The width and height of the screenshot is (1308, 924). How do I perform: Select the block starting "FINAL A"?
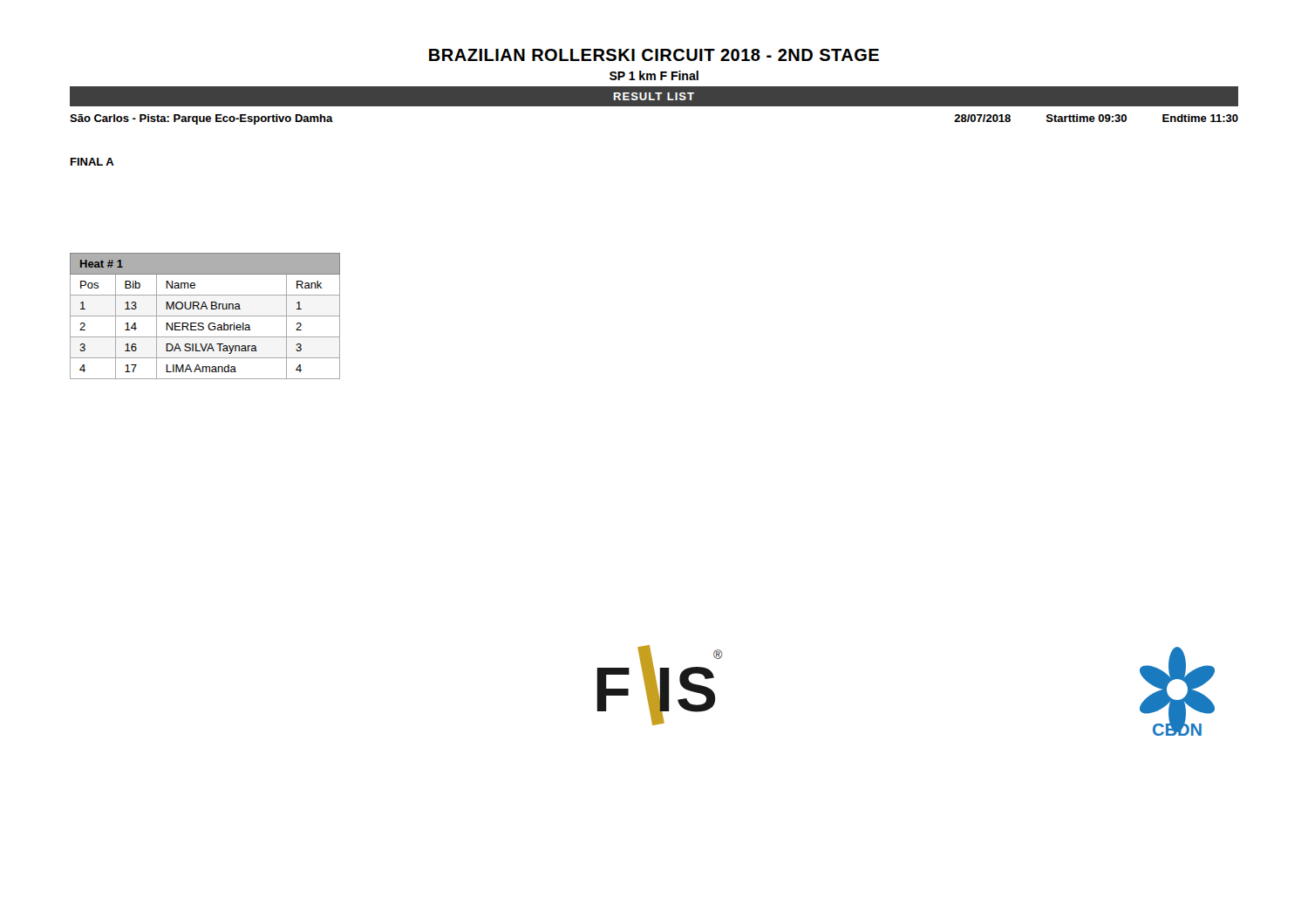[92, 162]
